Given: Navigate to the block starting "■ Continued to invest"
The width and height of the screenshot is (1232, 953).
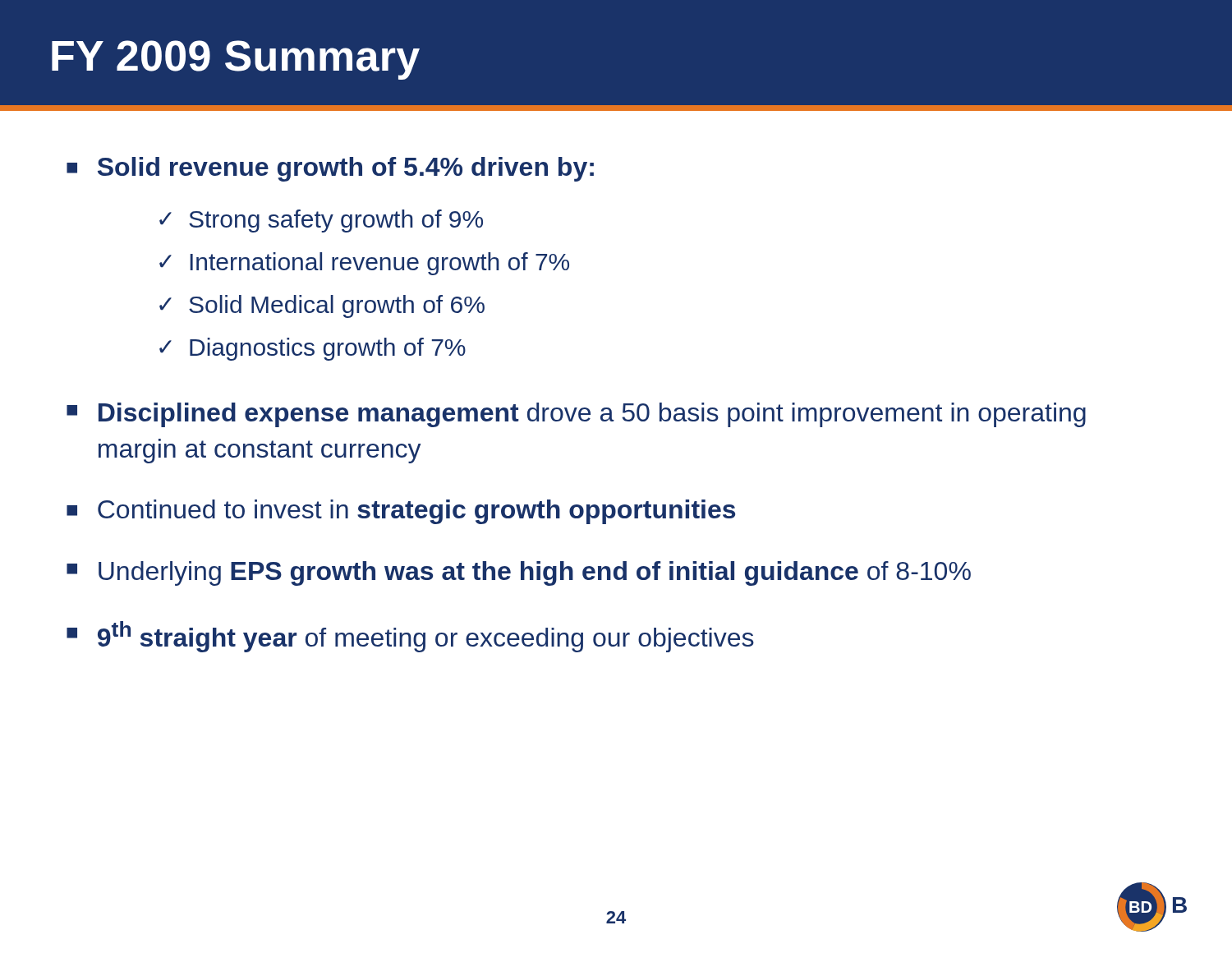Looking at the screenshot, I should pyautogui.click(x=401, y=510).
